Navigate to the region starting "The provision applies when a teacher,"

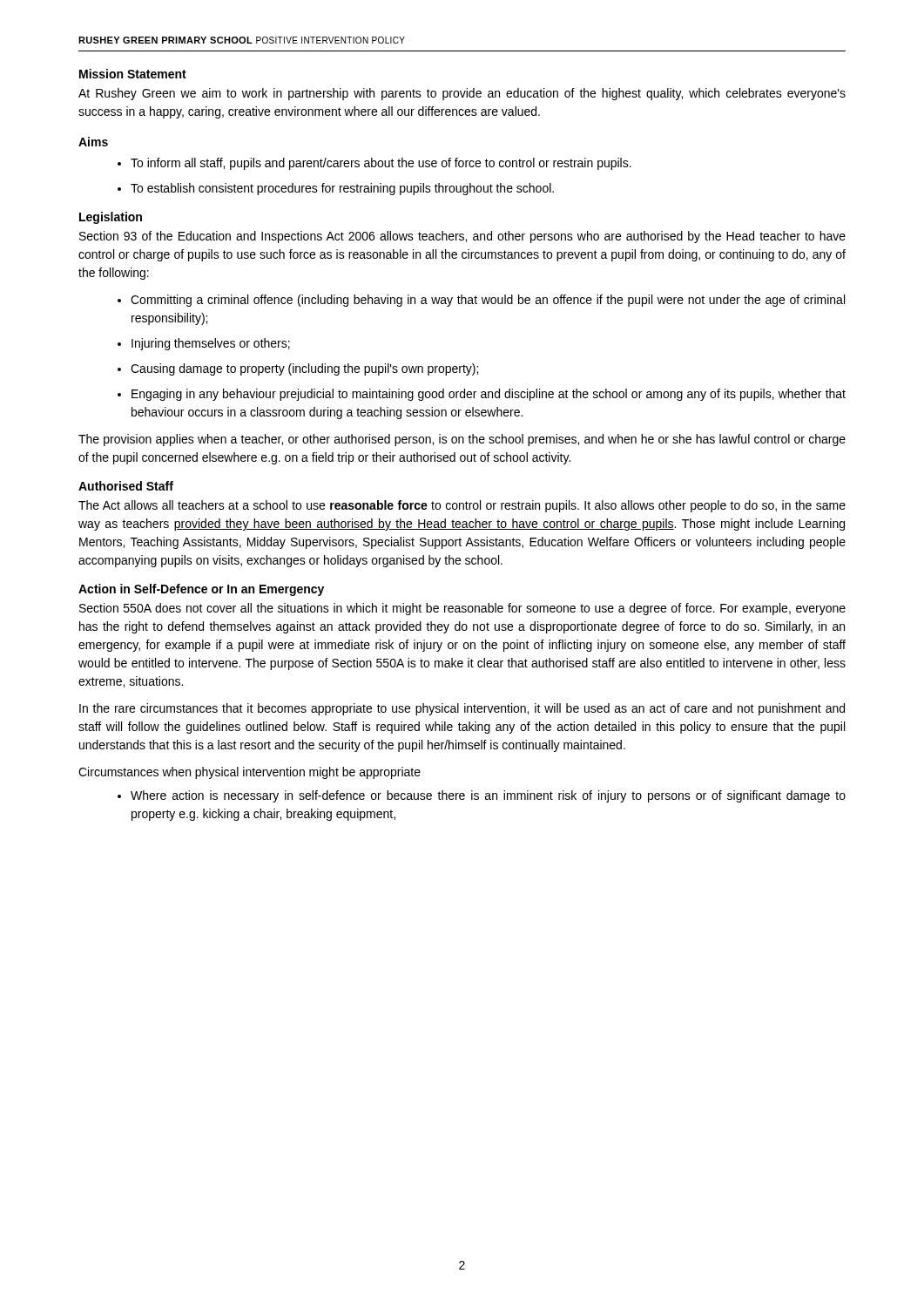pos(462,448)
